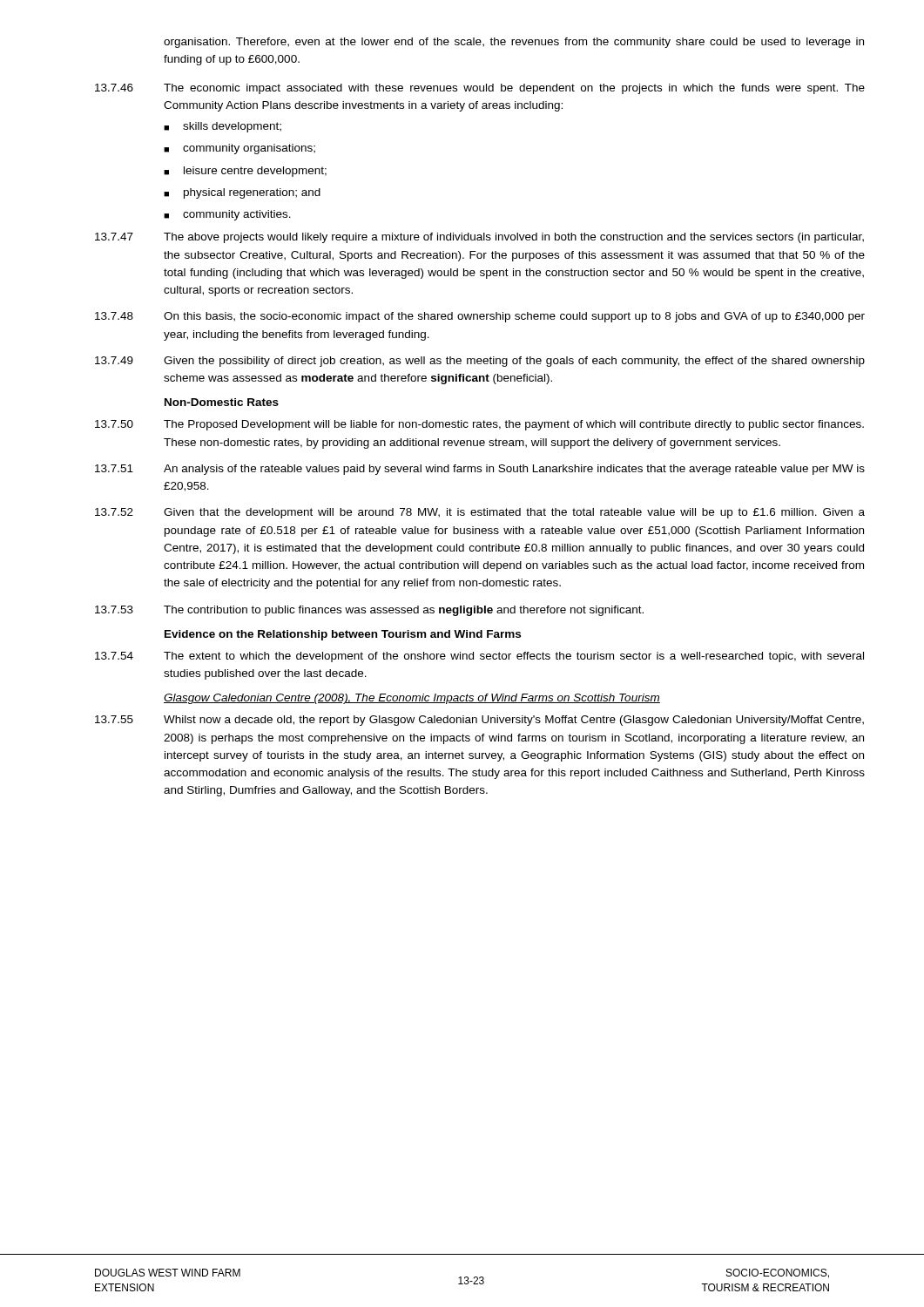The image size is (924, 1307).
Task: Select the text block that says "7.46 The economic impact"
Action: click(479, 96)
